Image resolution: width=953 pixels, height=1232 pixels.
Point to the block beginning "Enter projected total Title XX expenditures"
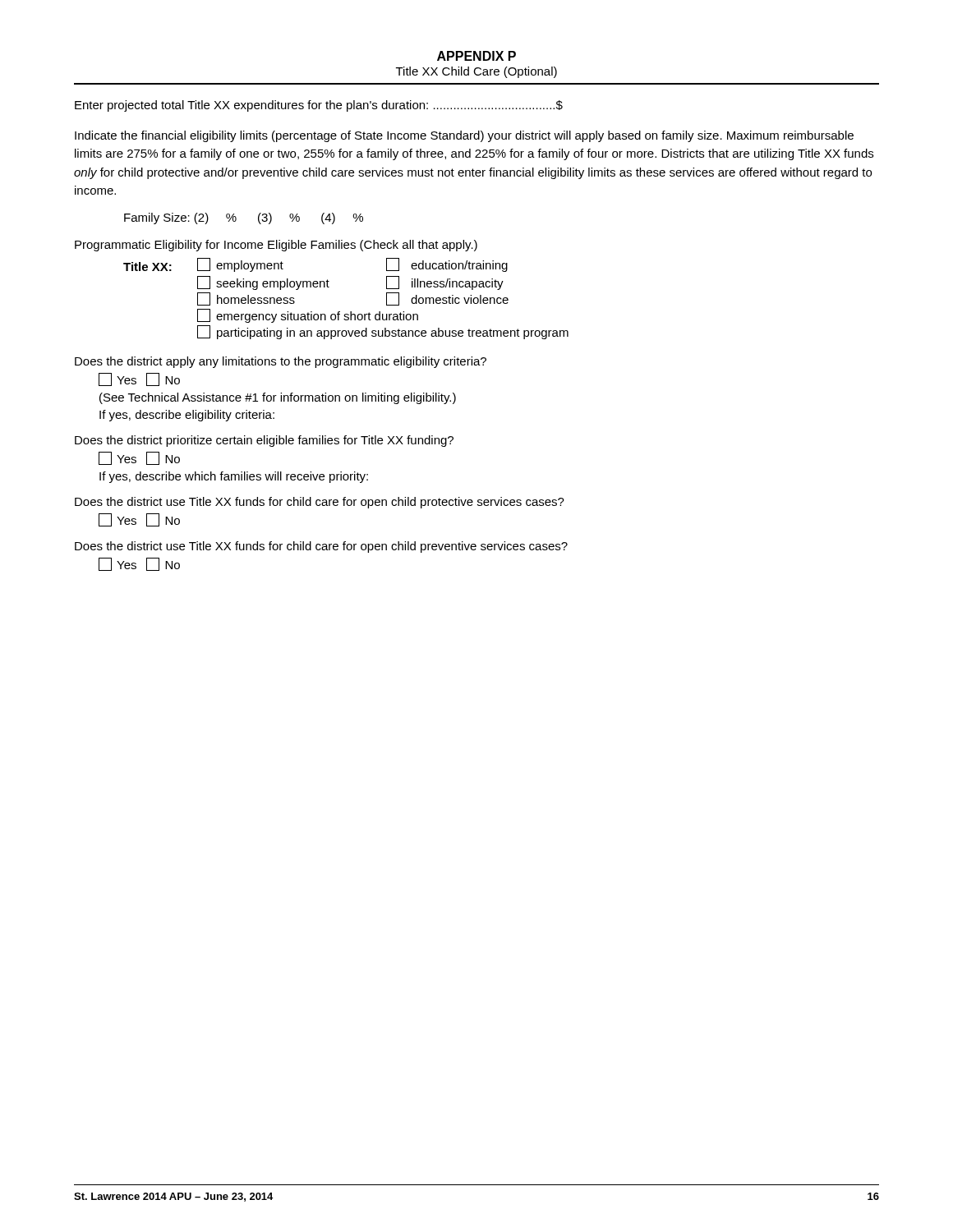[318, 105]
